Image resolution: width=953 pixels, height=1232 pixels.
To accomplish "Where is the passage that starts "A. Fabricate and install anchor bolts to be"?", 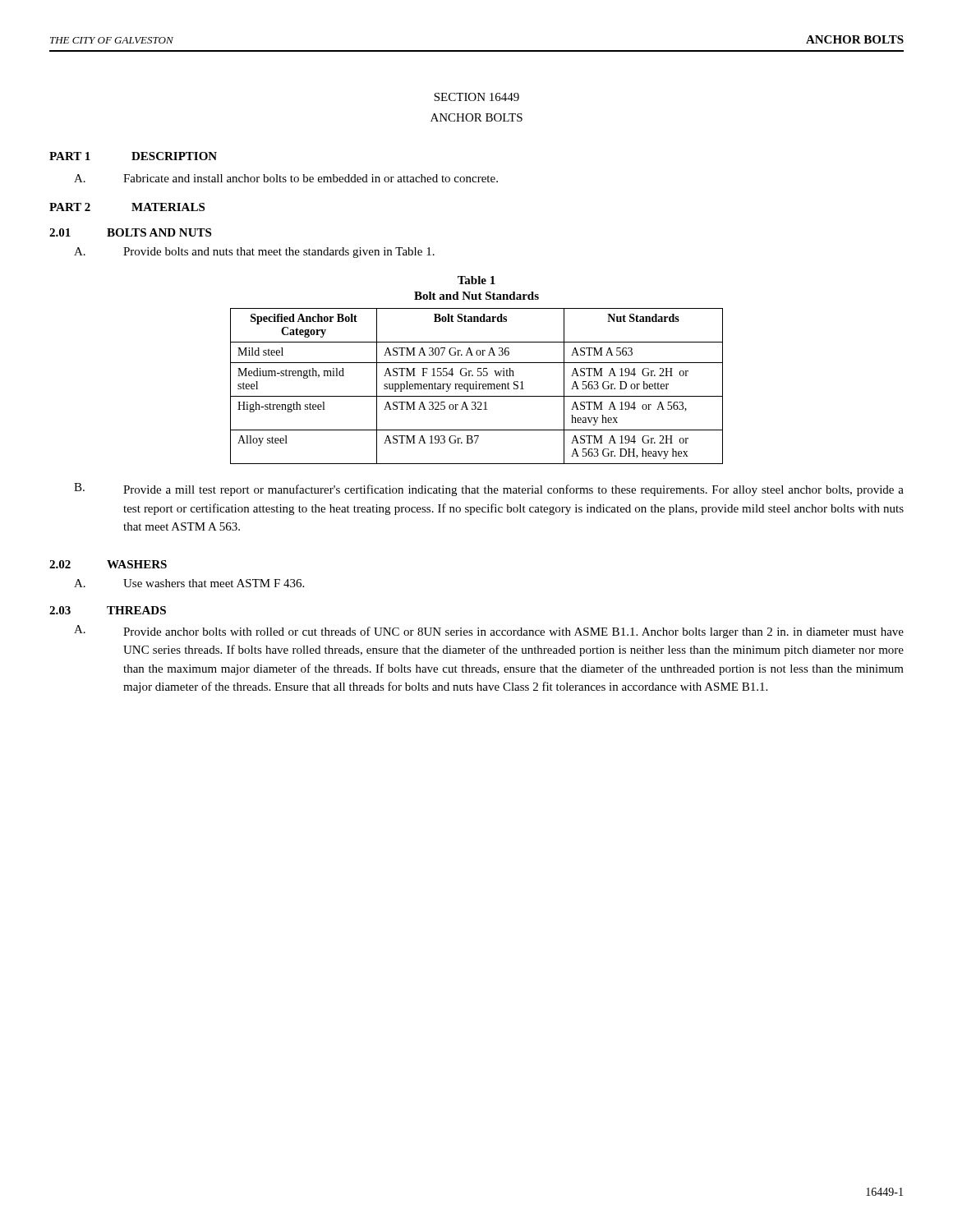I will point(489,179).
